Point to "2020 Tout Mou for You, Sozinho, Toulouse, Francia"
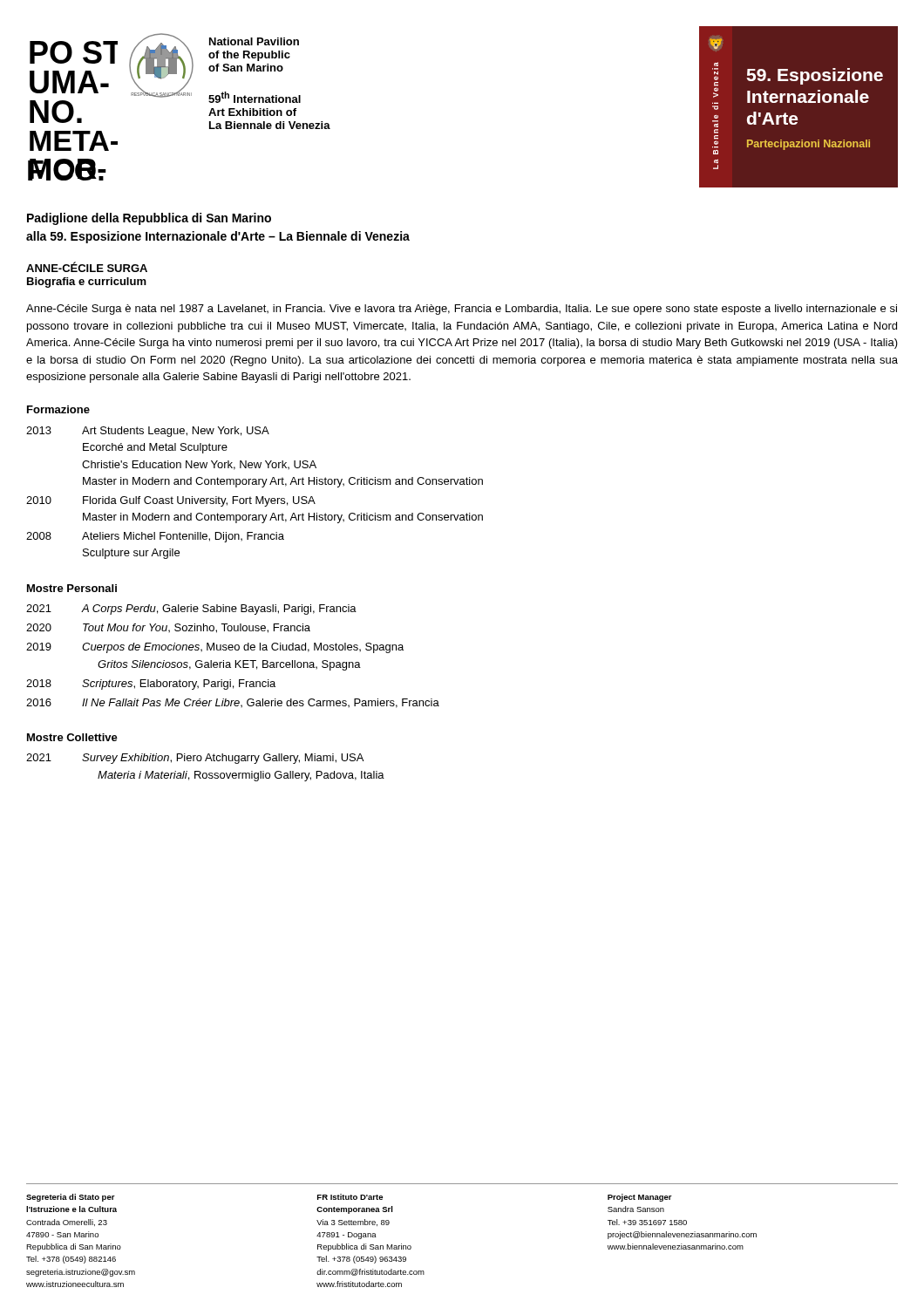The width and height of the screenshot is (924, 1308). point(168,628)
